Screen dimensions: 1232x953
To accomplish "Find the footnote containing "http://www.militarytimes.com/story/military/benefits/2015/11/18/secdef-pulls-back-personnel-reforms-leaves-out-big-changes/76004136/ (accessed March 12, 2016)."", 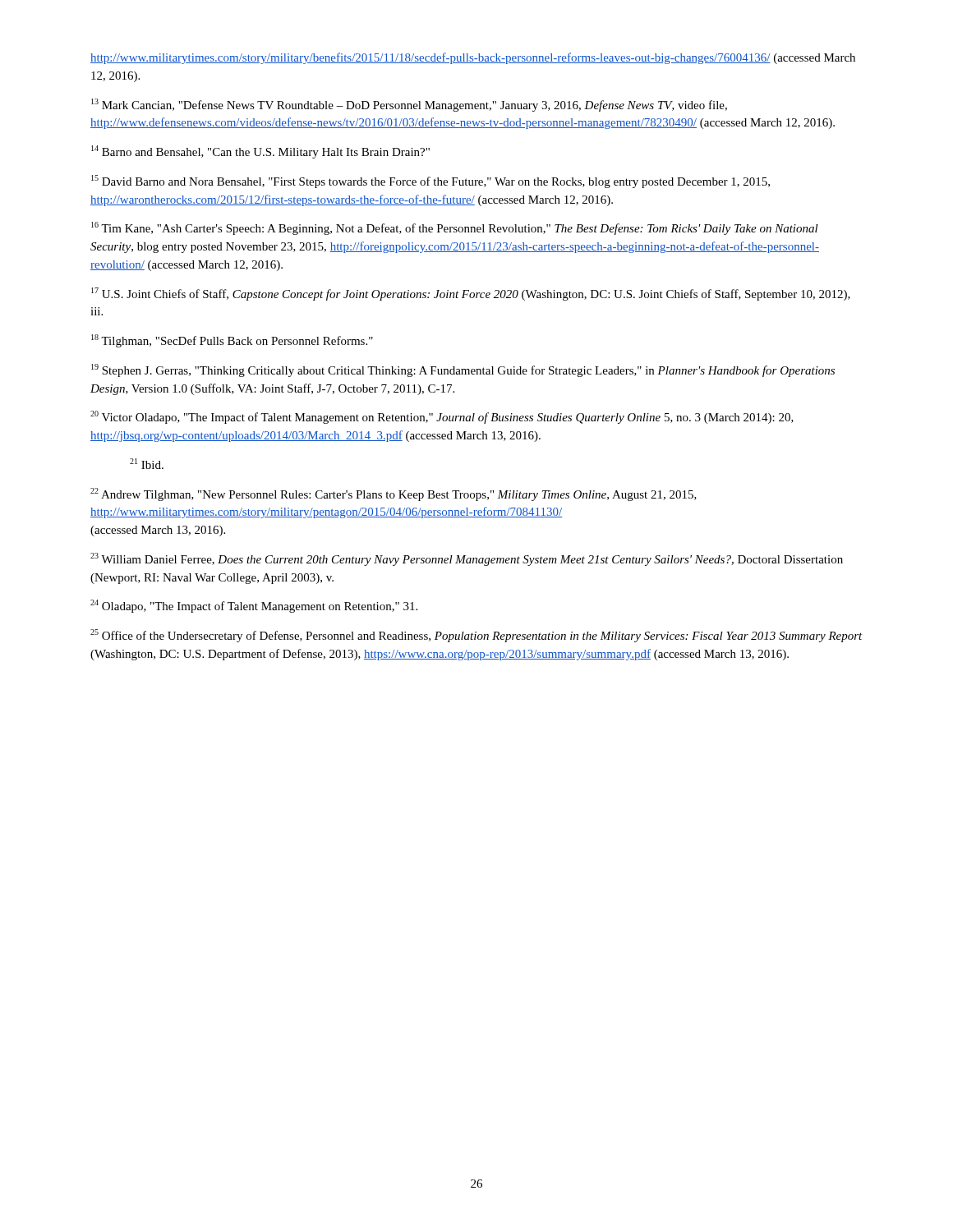I will (476, 67).
